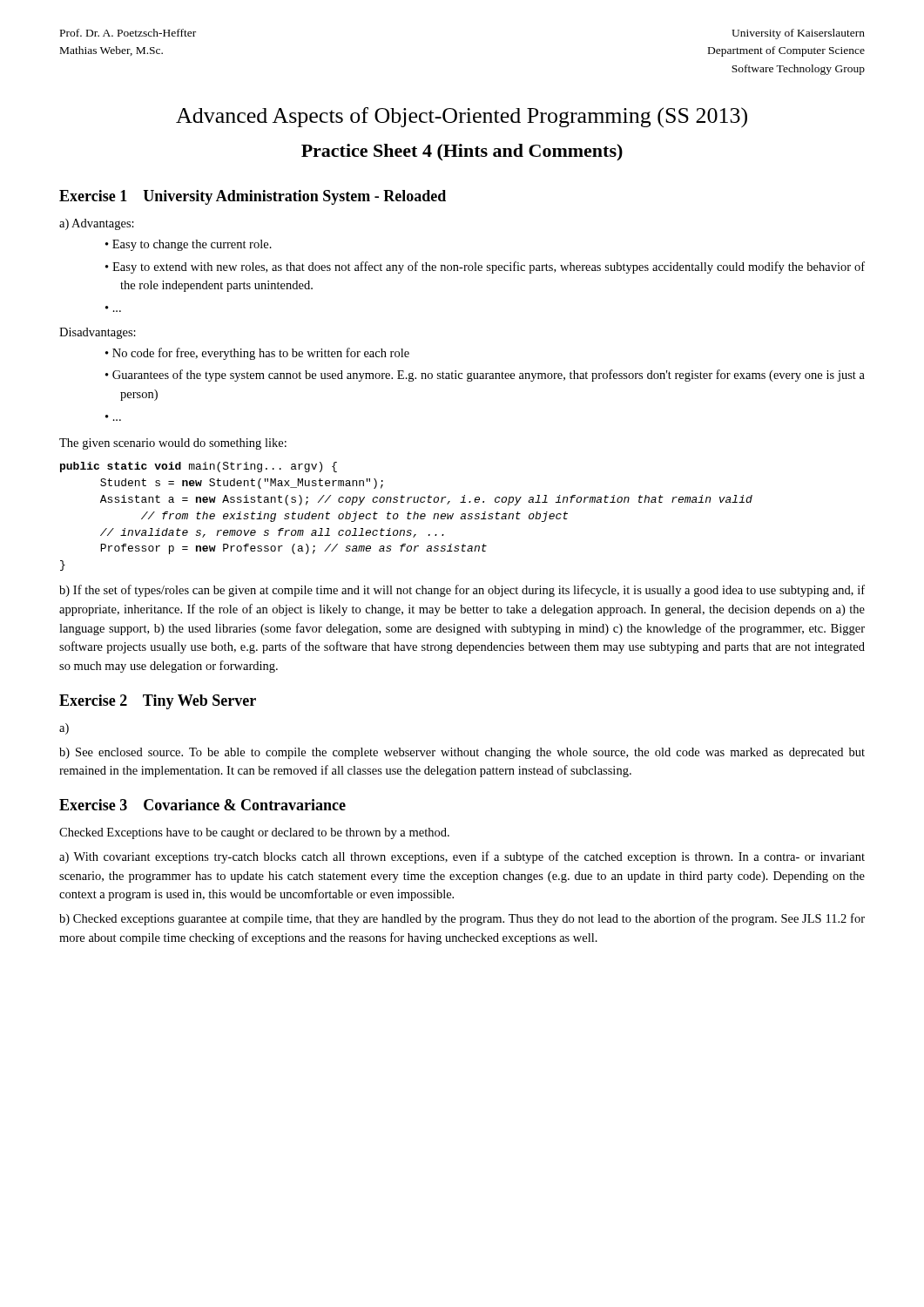Locate the text block with the text "The given scenario would do"
This screenshot has height=1307, width=924.
173,442
